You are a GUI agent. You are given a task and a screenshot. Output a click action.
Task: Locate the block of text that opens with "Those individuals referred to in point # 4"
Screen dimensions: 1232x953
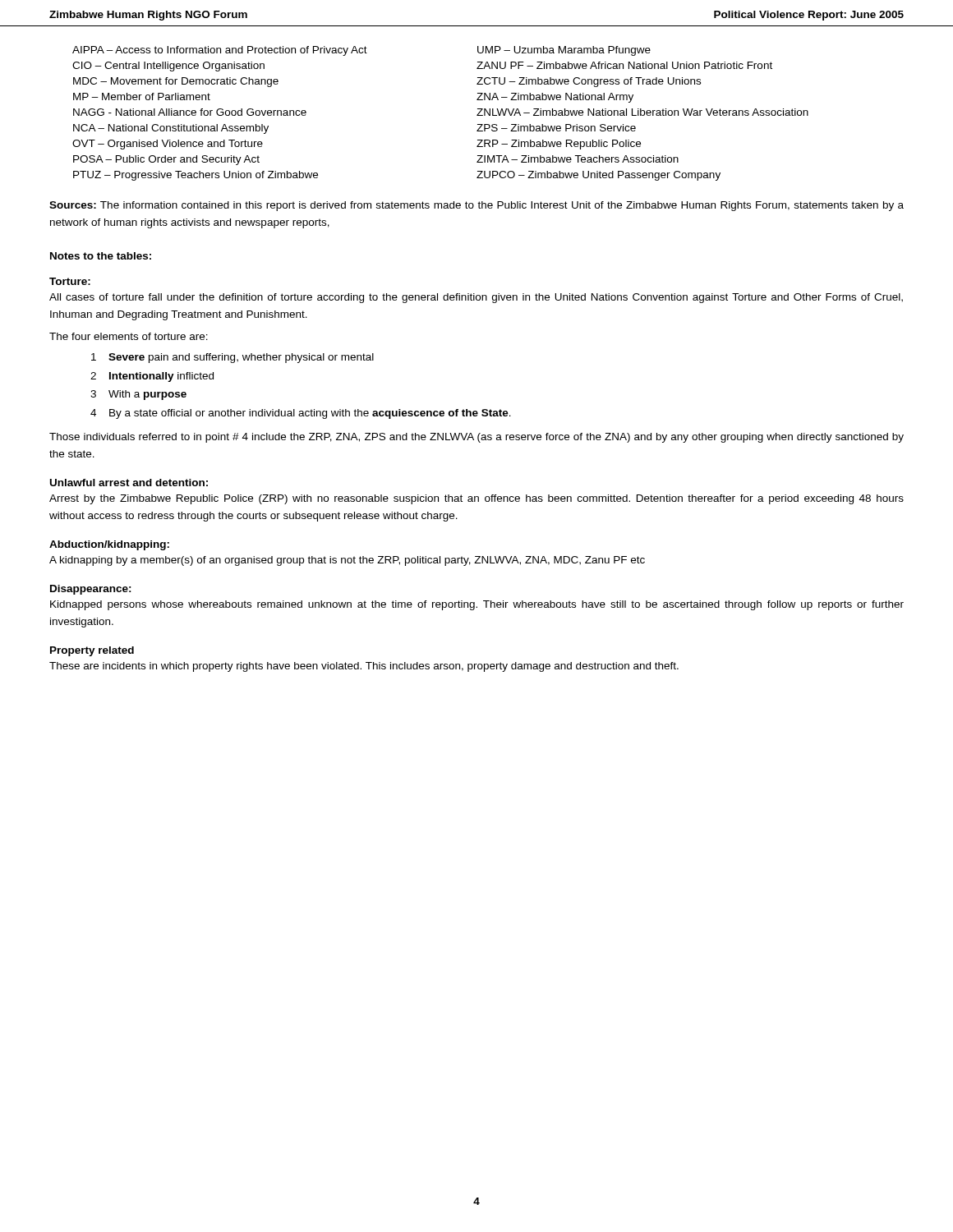[x=476, y=445]
